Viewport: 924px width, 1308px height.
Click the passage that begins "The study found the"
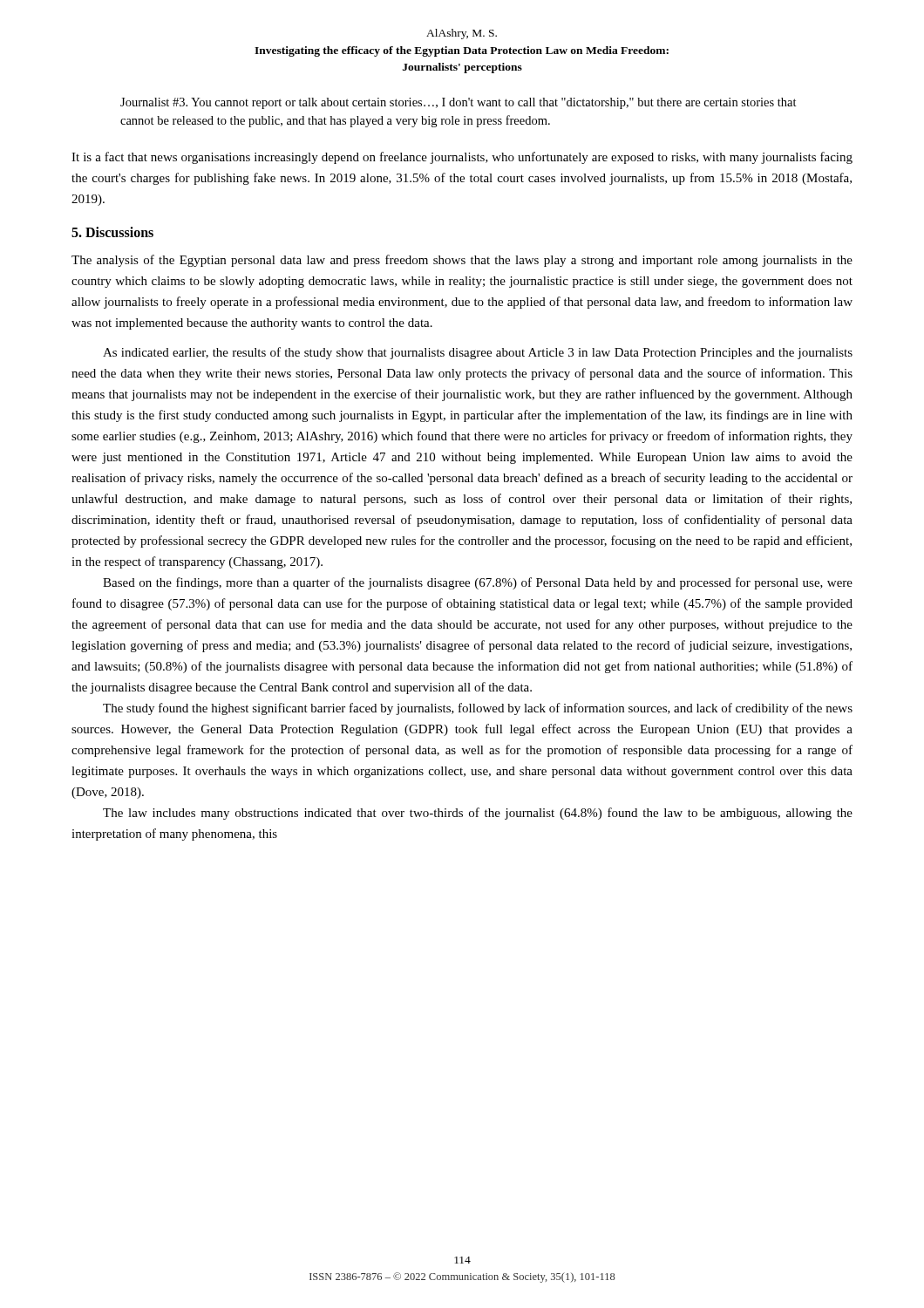[x=462, y=750]
